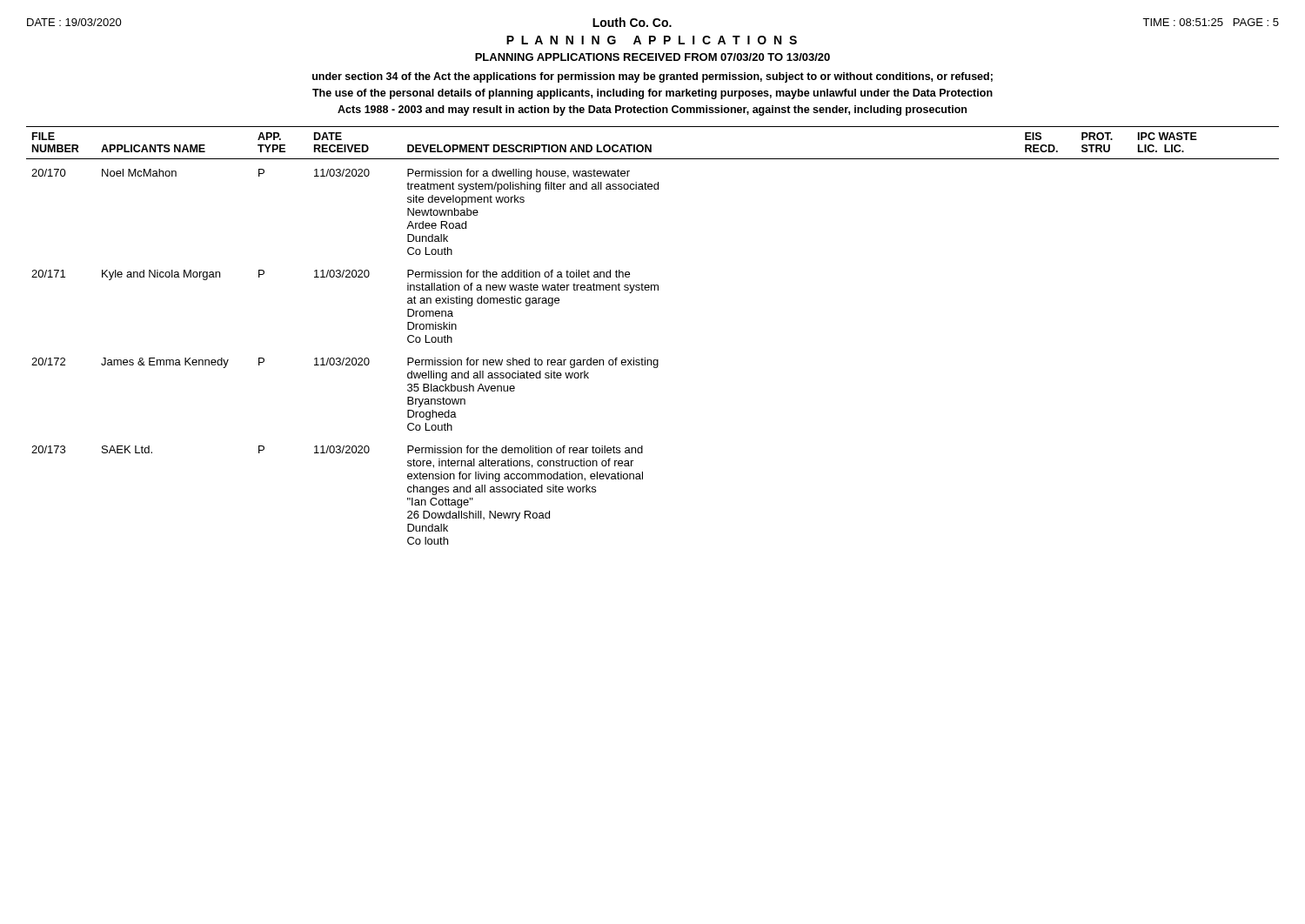Click where it says "PLANNING APPLICATIONS RECEIVED FROM 07/03/20 TO 13/03/20"
1305x924 pixels.
click(652, 57)
